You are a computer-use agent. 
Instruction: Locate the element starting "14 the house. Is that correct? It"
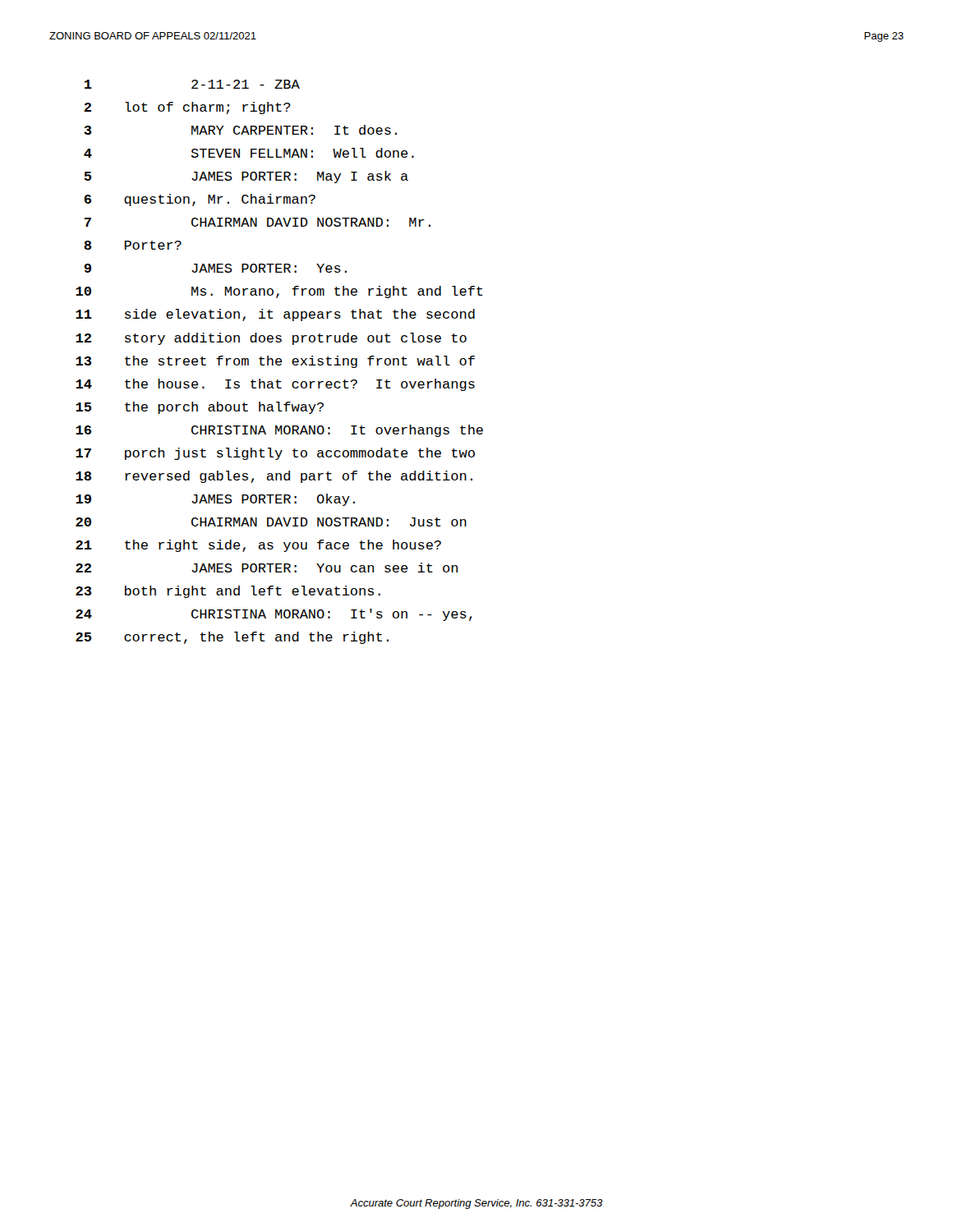click(x=262, y=385)
